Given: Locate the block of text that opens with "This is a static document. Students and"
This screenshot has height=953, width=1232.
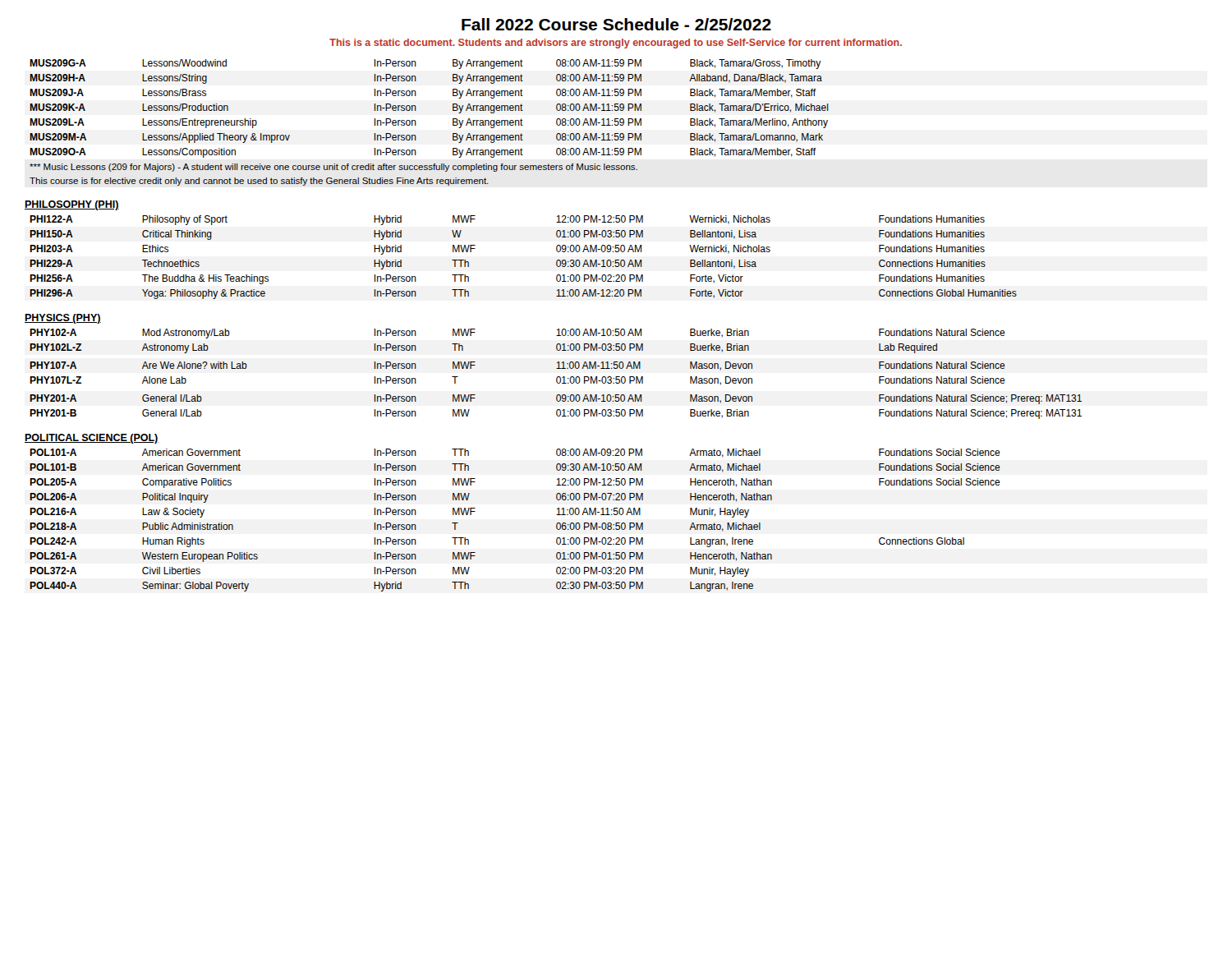Looking at the screenshot, I should coord(616,43).
